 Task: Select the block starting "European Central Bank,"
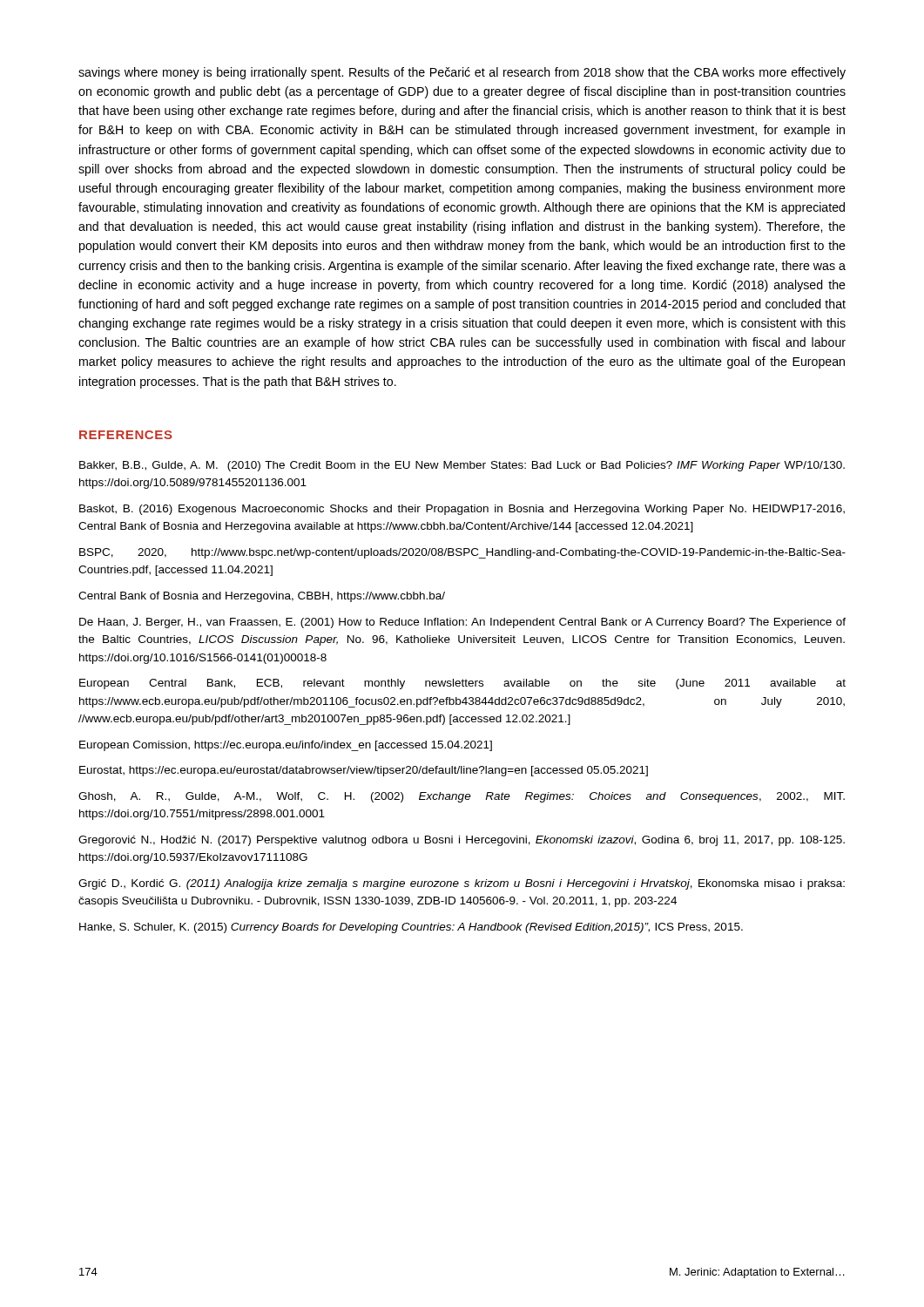pyautogui.click(x=462, y=701)
